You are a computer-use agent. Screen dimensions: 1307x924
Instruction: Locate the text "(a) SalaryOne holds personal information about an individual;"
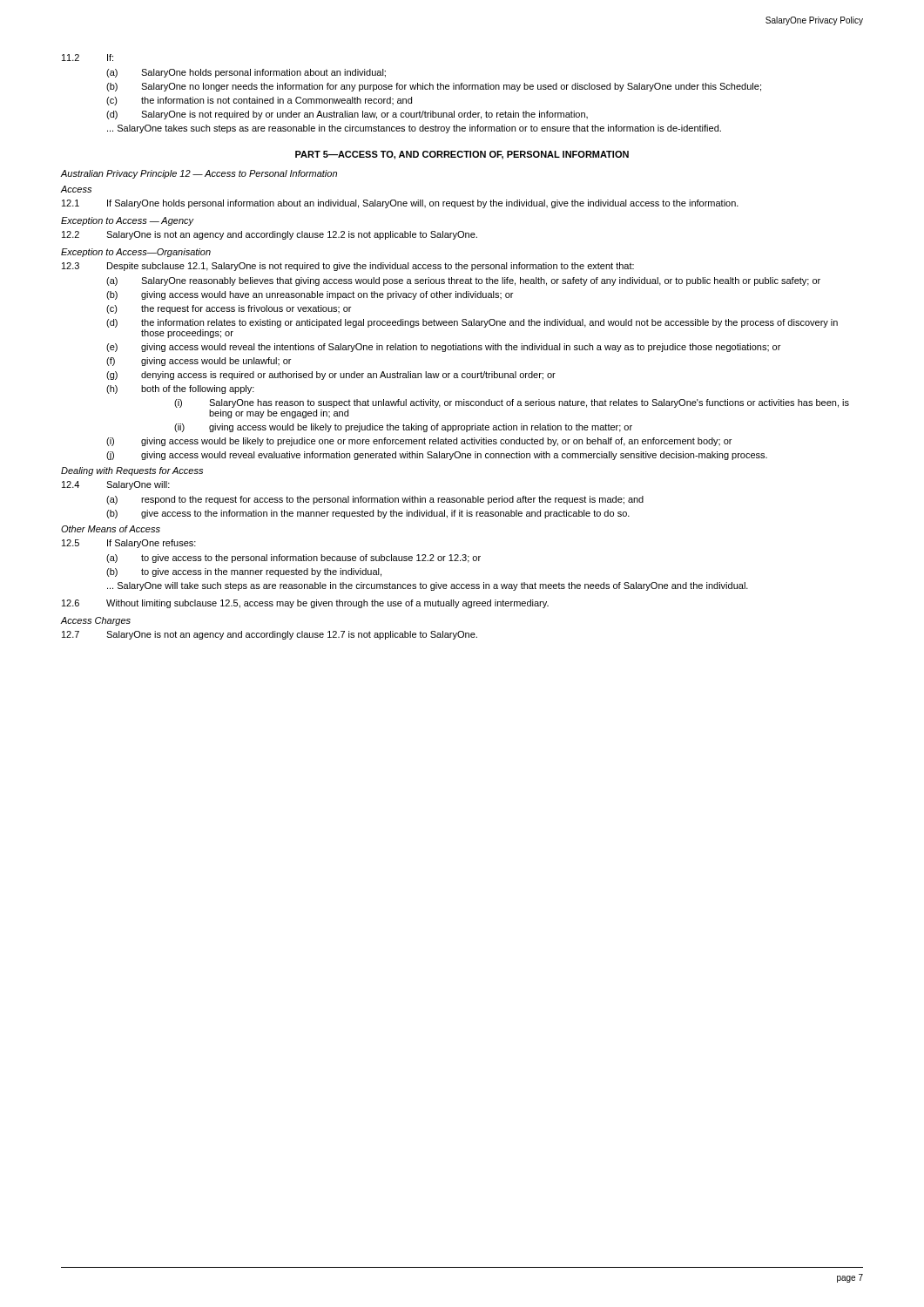[462, 72]
